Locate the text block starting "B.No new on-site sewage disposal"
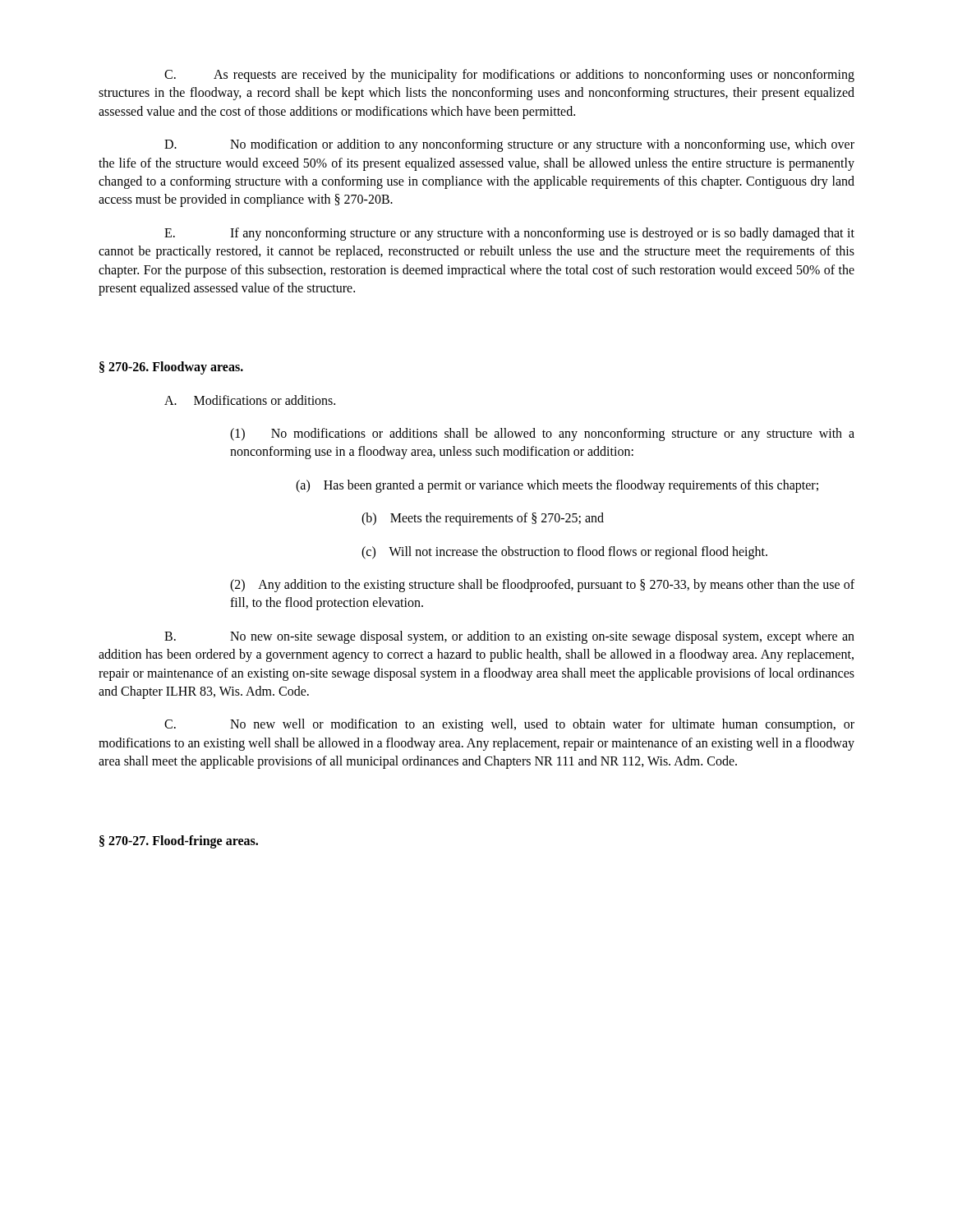Screen dimensions: 1232x953 click(476, 663)
